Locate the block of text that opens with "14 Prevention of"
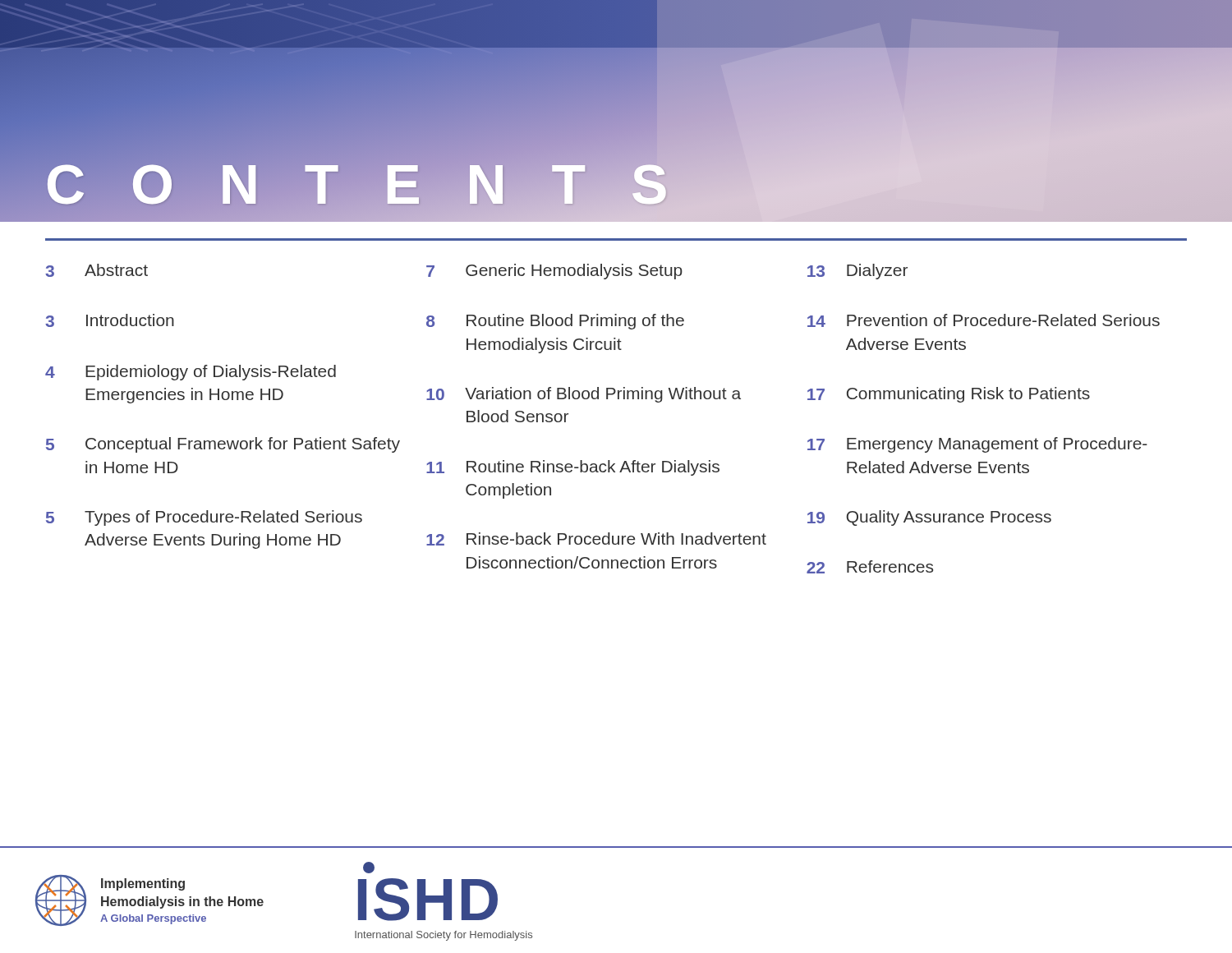 pyautogui.click(x=984, y=332)
